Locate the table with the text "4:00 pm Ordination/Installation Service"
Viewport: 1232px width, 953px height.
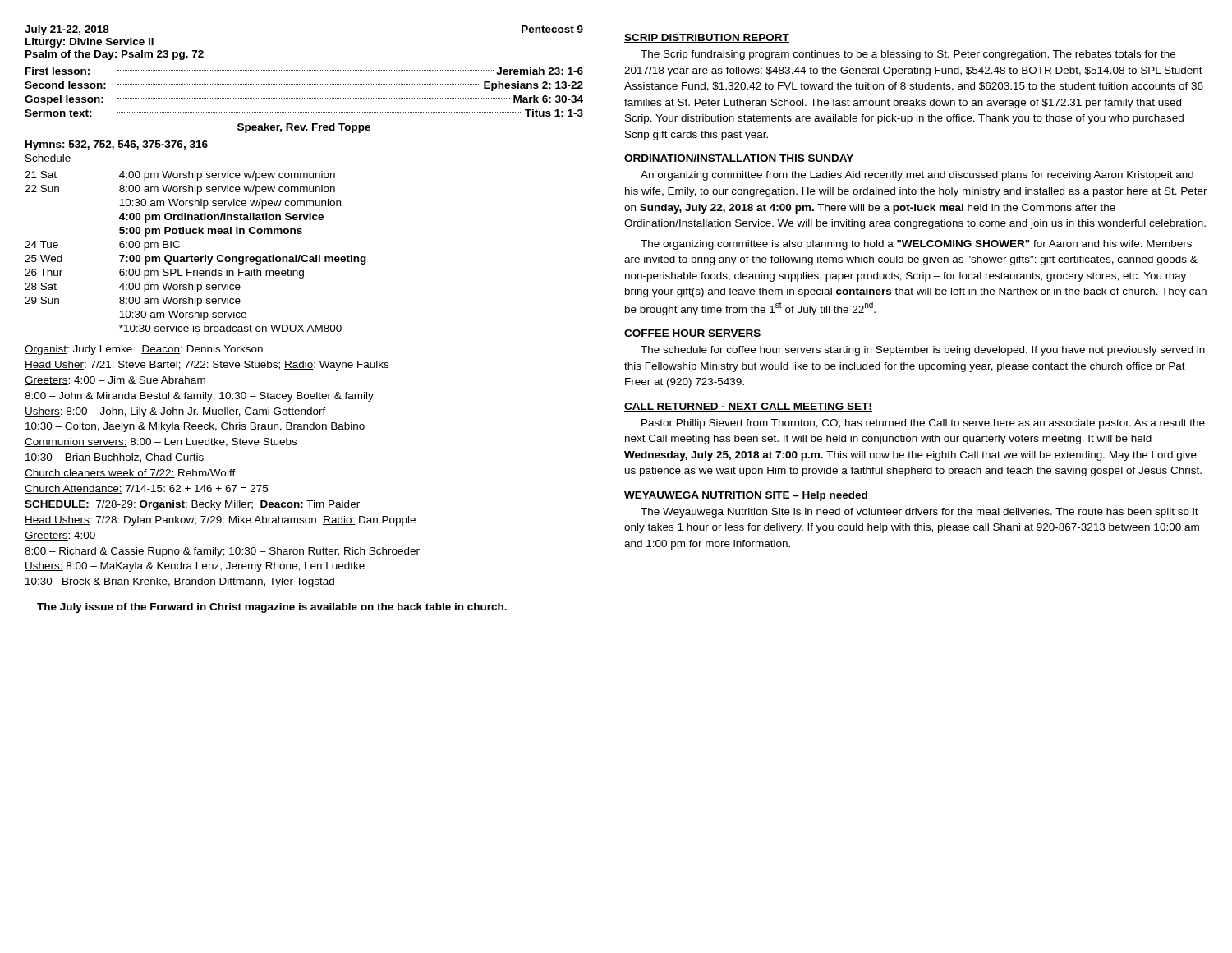pos(304,251)
